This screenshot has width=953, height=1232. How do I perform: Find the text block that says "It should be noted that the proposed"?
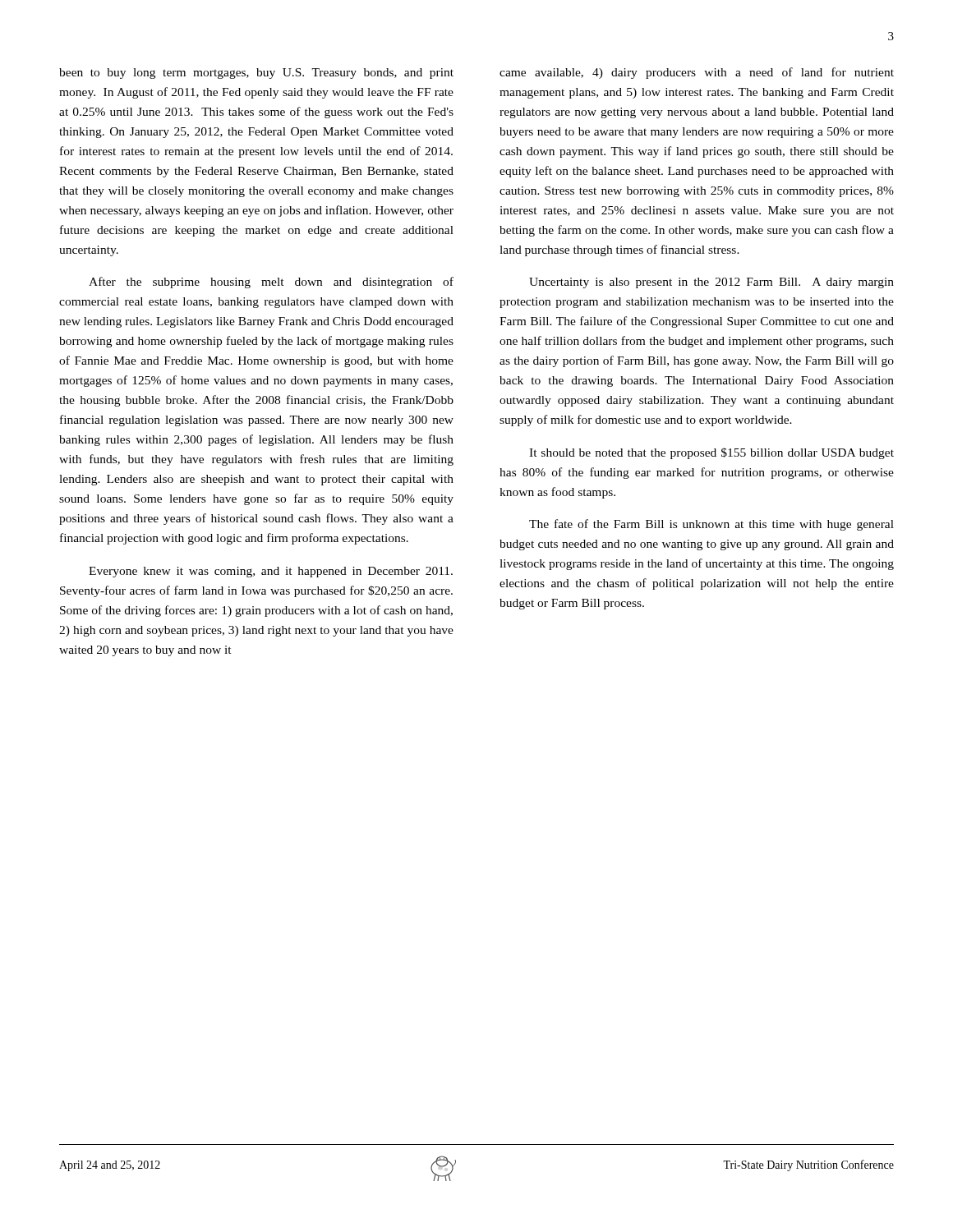tap(697, 472)
